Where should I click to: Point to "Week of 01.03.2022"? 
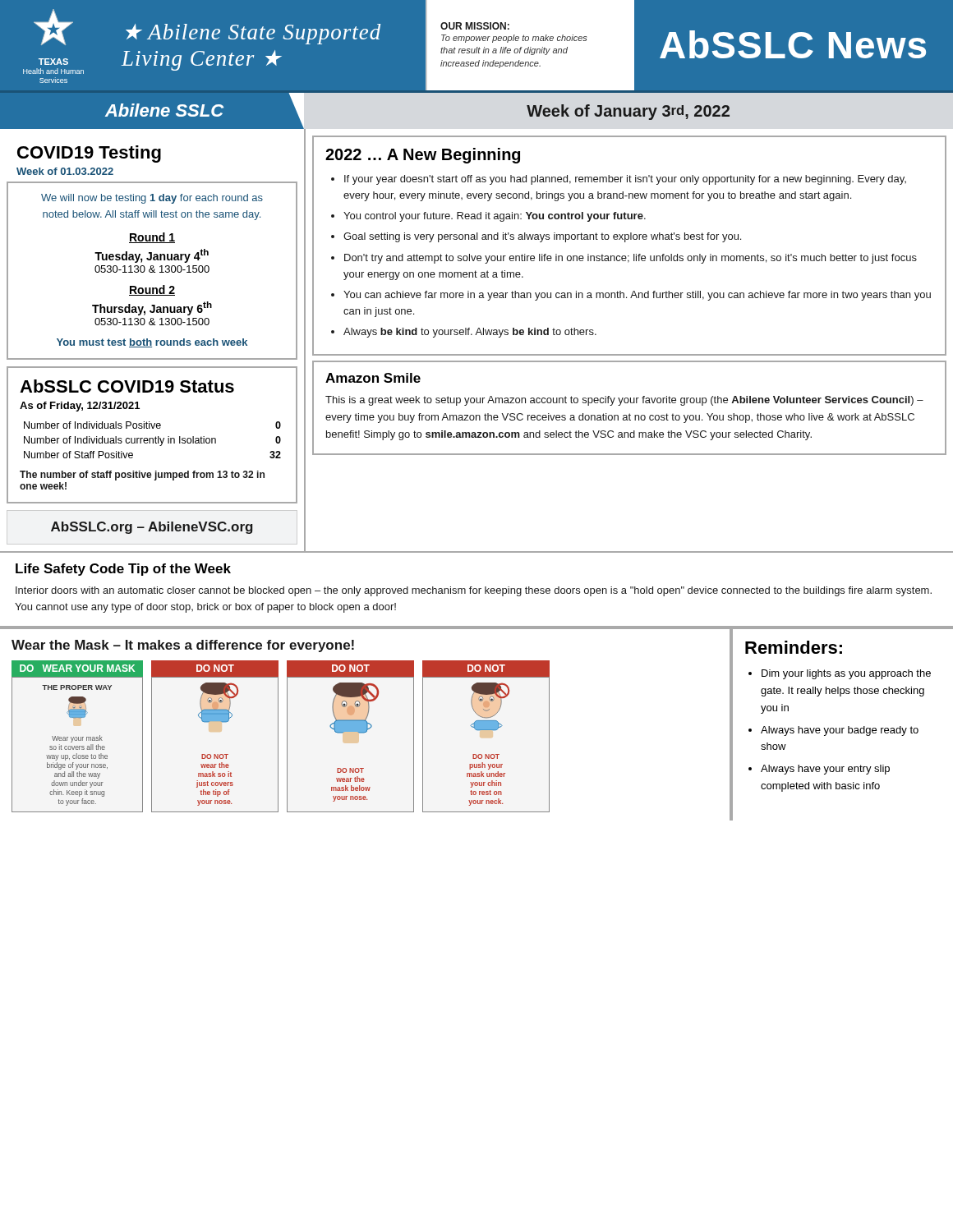[65, 171]
